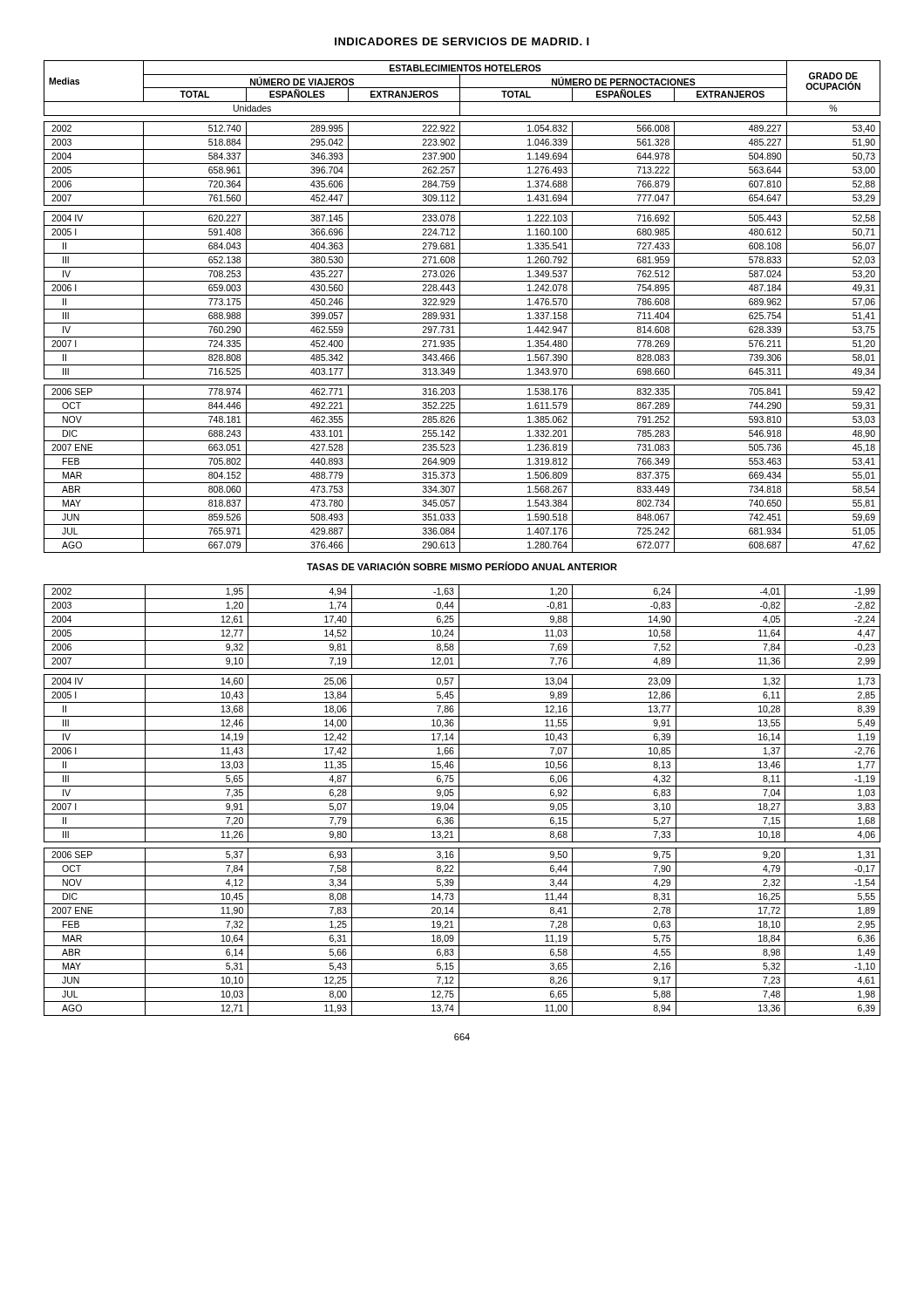Click on the section header with the text "TASAS DE VARIACIÓN SOBRE MISMO PERÍODO ANUAL ANTERIOR"

(x=462, y=566)
